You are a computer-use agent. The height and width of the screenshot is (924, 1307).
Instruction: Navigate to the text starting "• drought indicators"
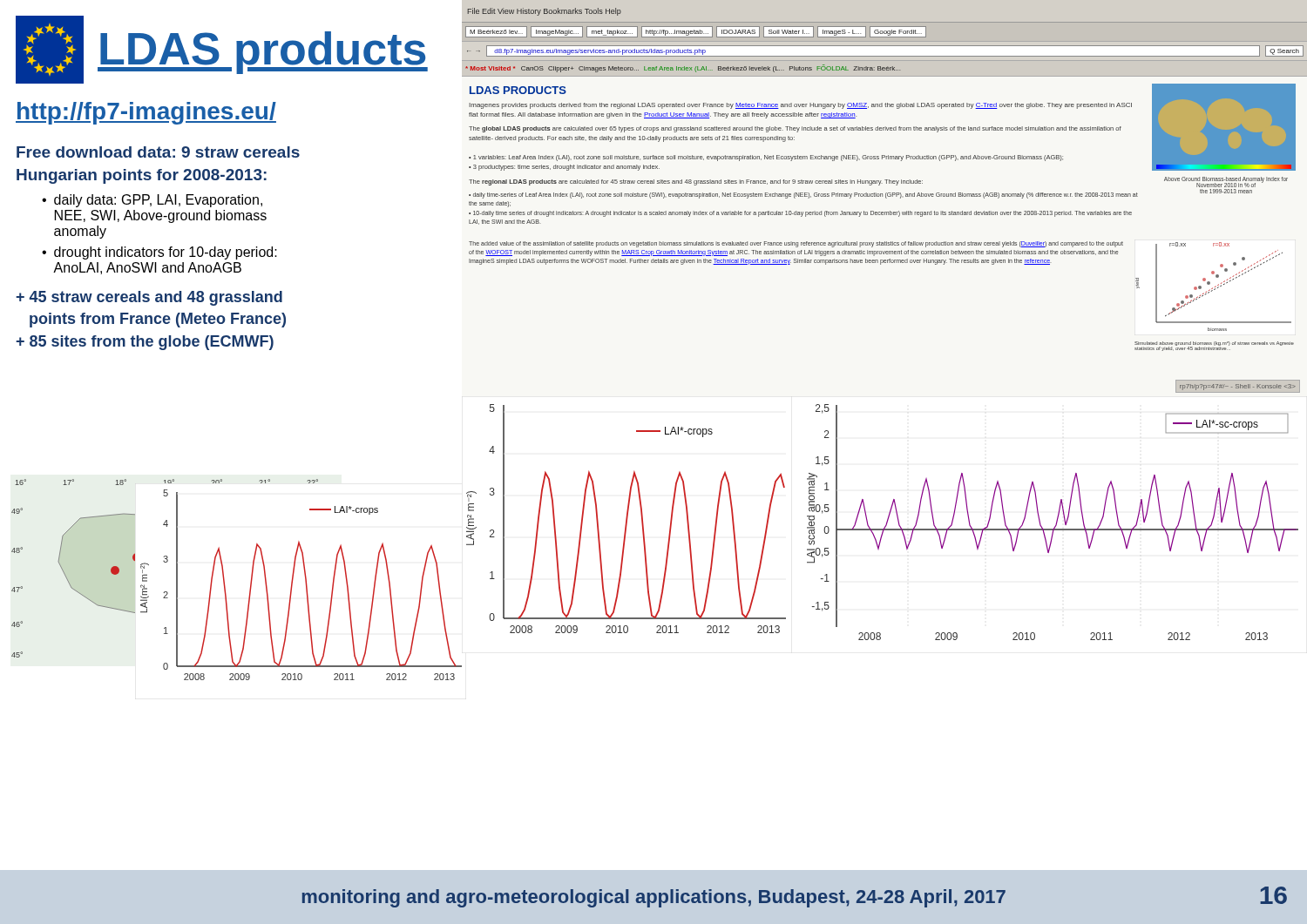tap(160, 261)
